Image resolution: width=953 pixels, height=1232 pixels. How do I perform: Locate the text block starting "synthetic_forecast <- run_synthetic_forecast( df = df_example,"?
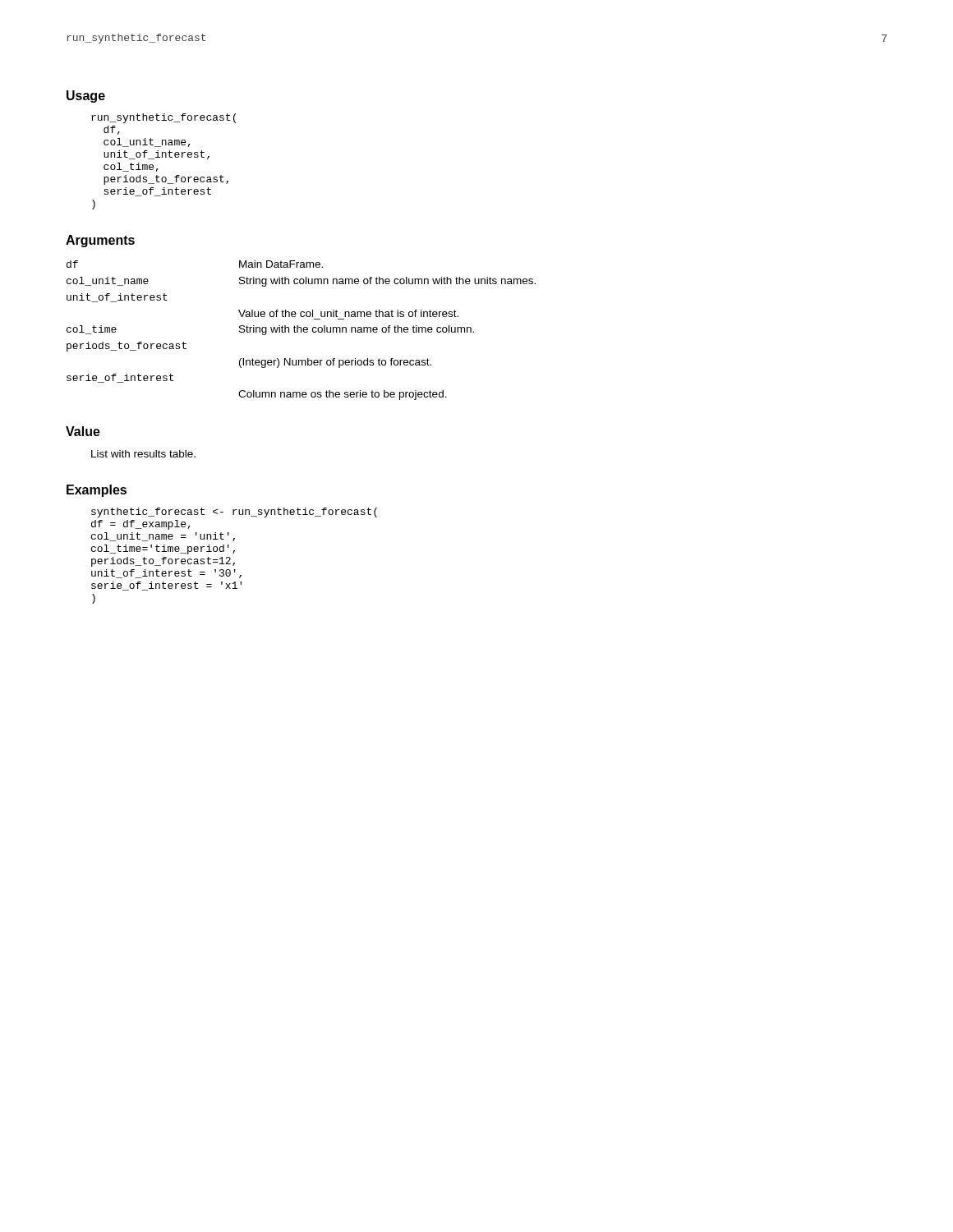[234, 513]
